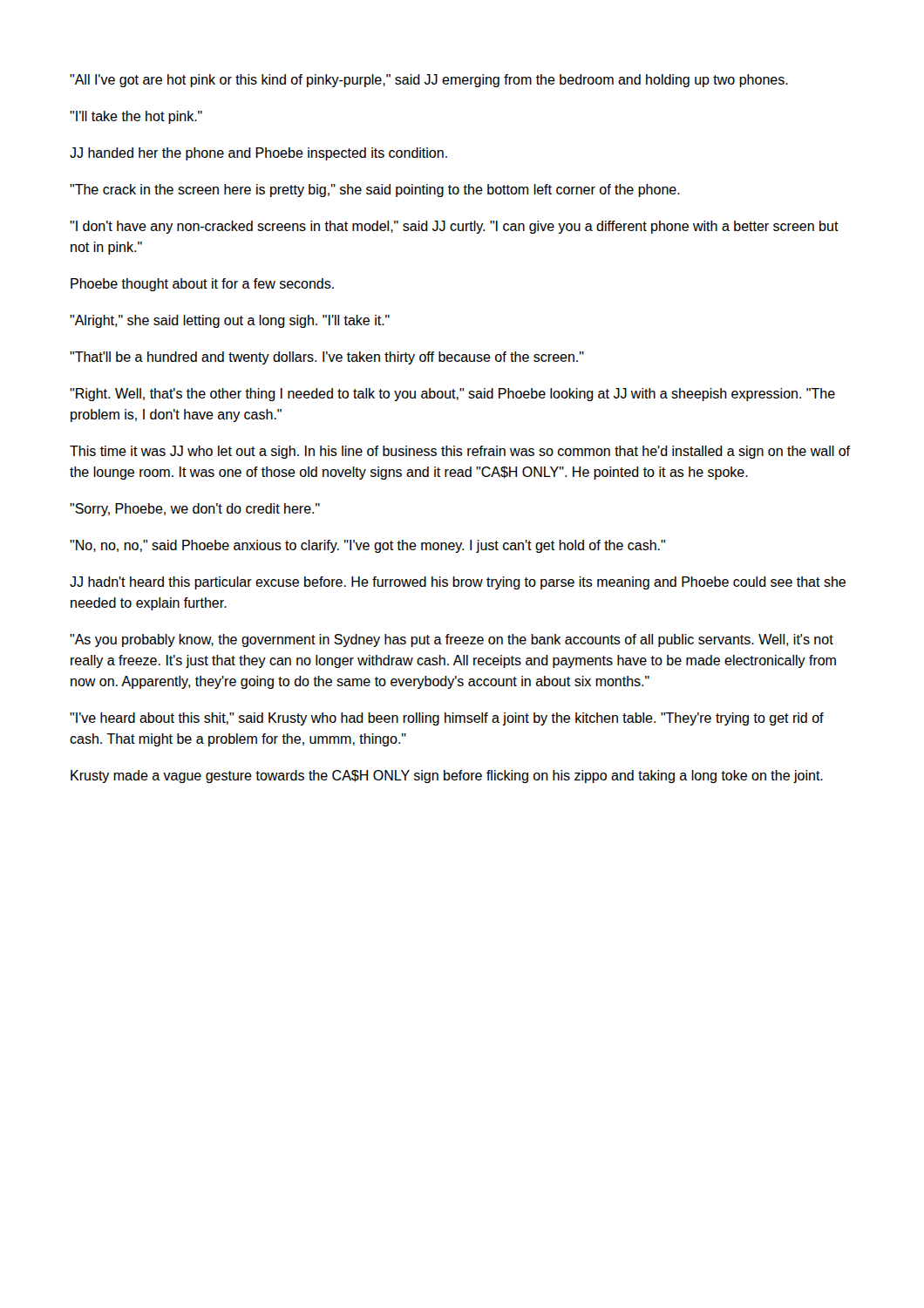Where is the passage that starts ""I'll take the hot"?
The width and height of the screenshot is (924, 1308).
[x=136, y=116]
